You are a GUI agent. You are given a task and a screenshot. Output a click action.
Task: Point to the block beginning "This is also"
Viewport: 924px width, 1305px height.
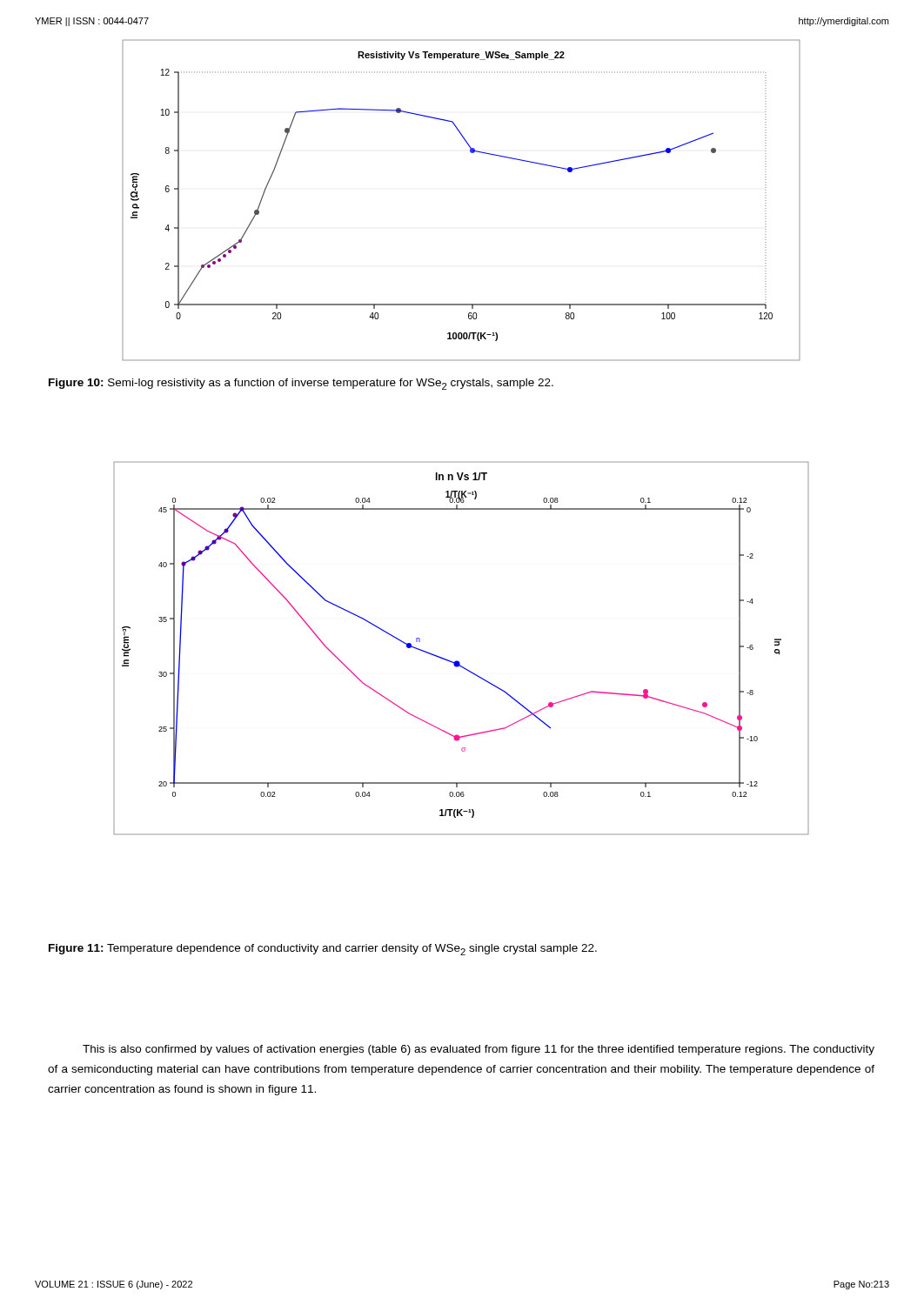coord(461,1070)
